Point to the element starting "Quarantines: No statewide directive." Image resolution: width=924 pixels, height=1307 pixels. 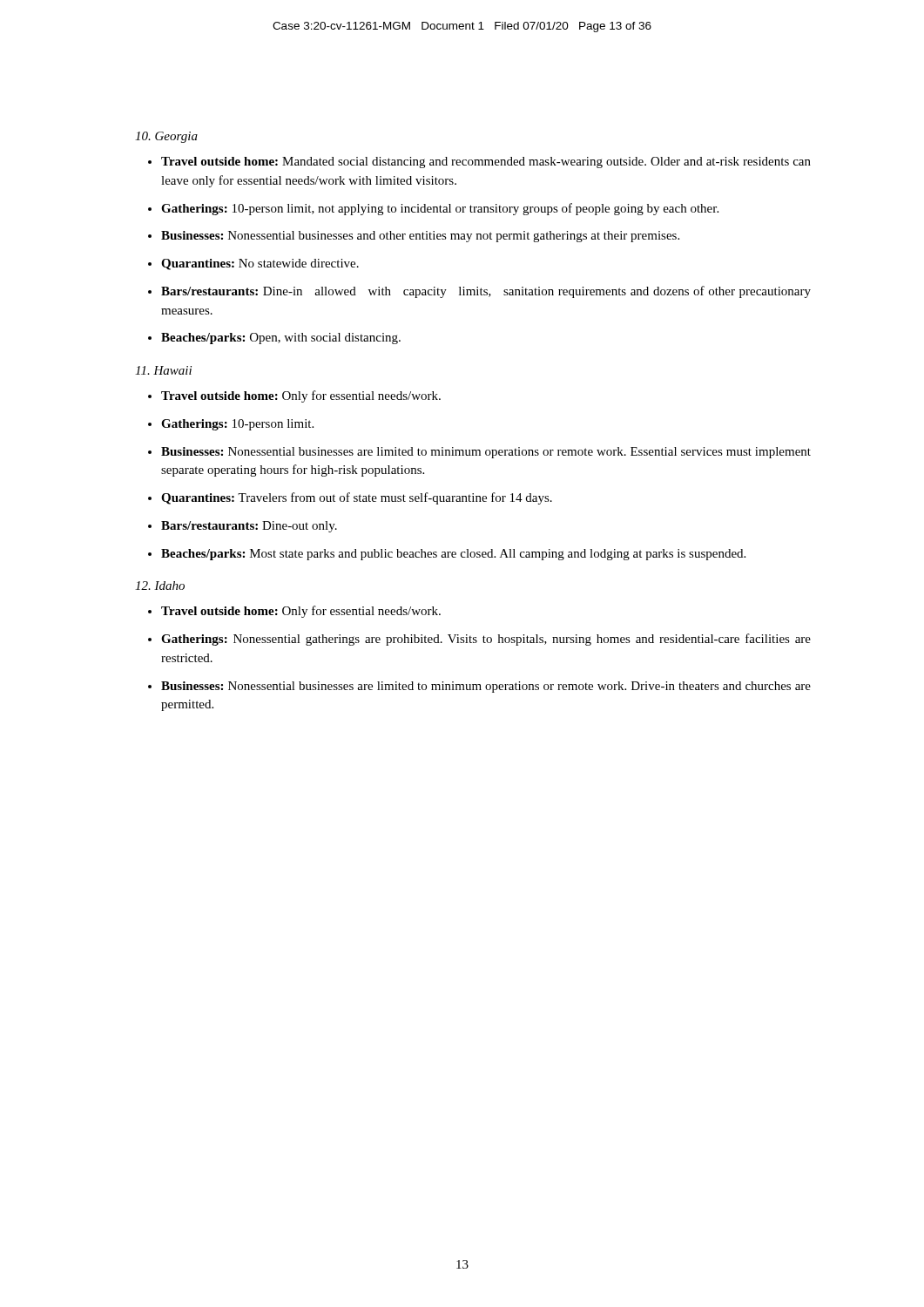click(260, 263)
